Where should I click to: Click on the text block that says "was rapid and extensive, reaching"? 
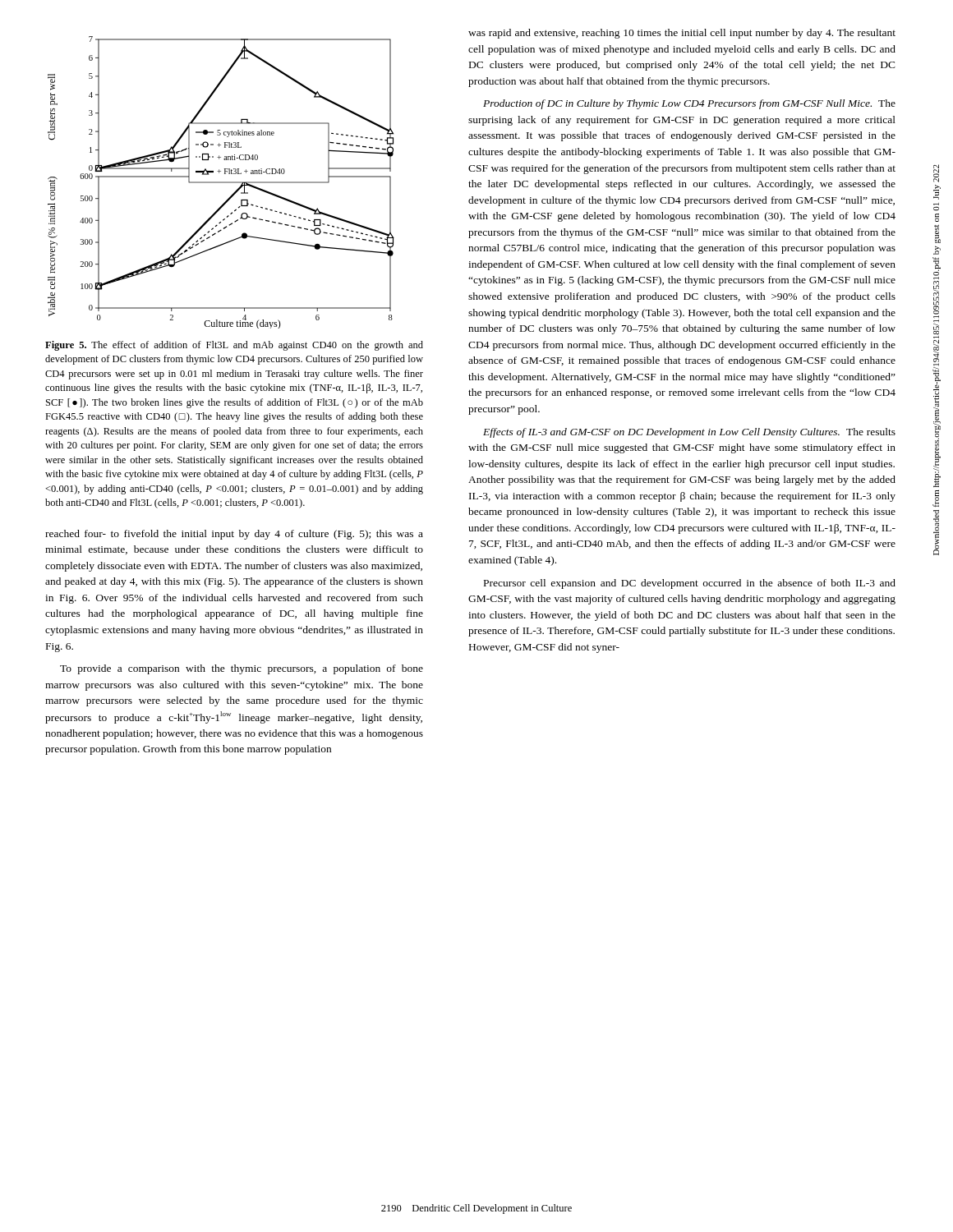coord(682,340)
